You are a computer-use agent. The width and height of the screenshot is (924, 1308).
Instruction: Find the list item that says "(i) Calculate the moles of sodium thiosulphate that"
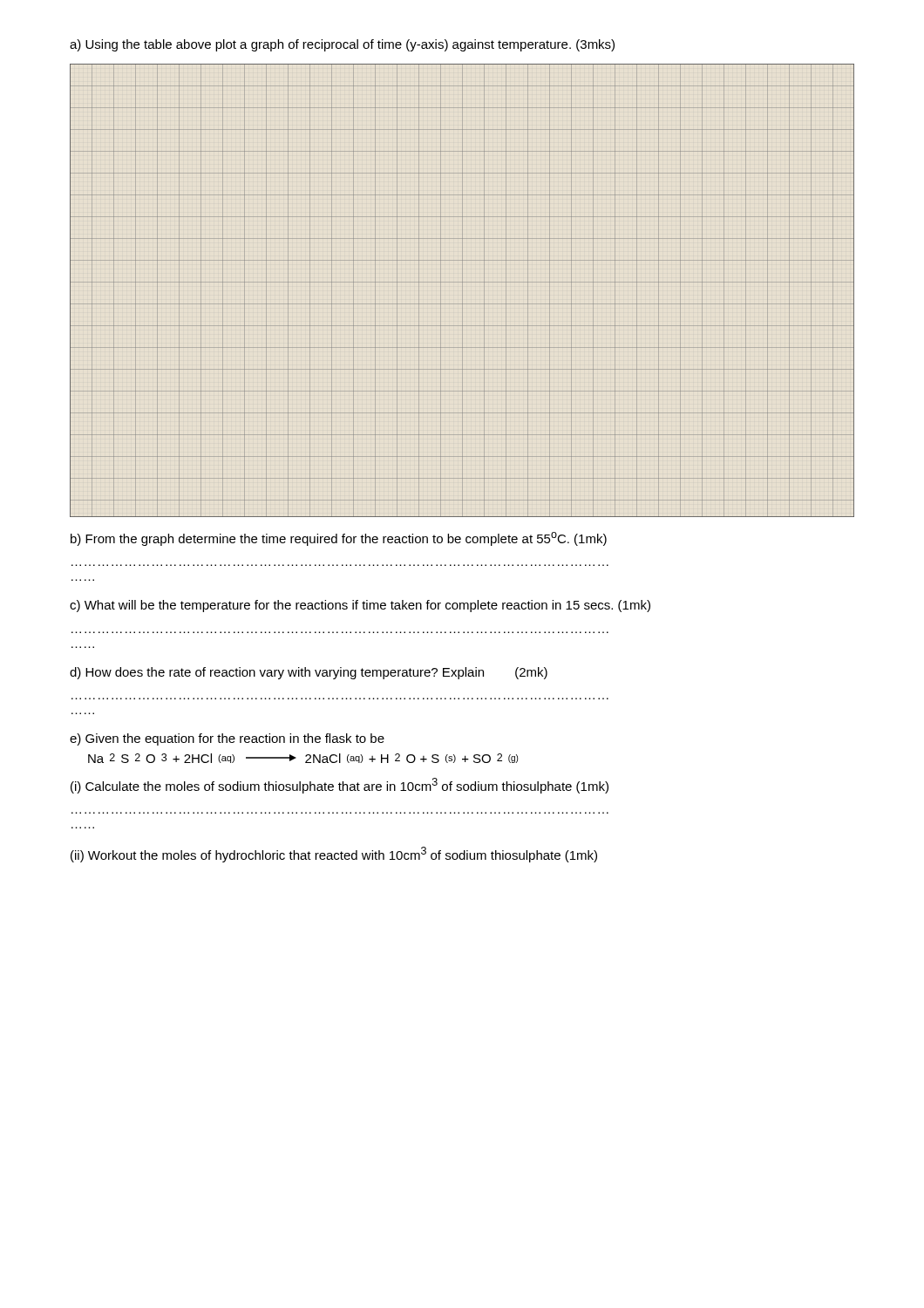pyautogui.click(x=340, y=784)
